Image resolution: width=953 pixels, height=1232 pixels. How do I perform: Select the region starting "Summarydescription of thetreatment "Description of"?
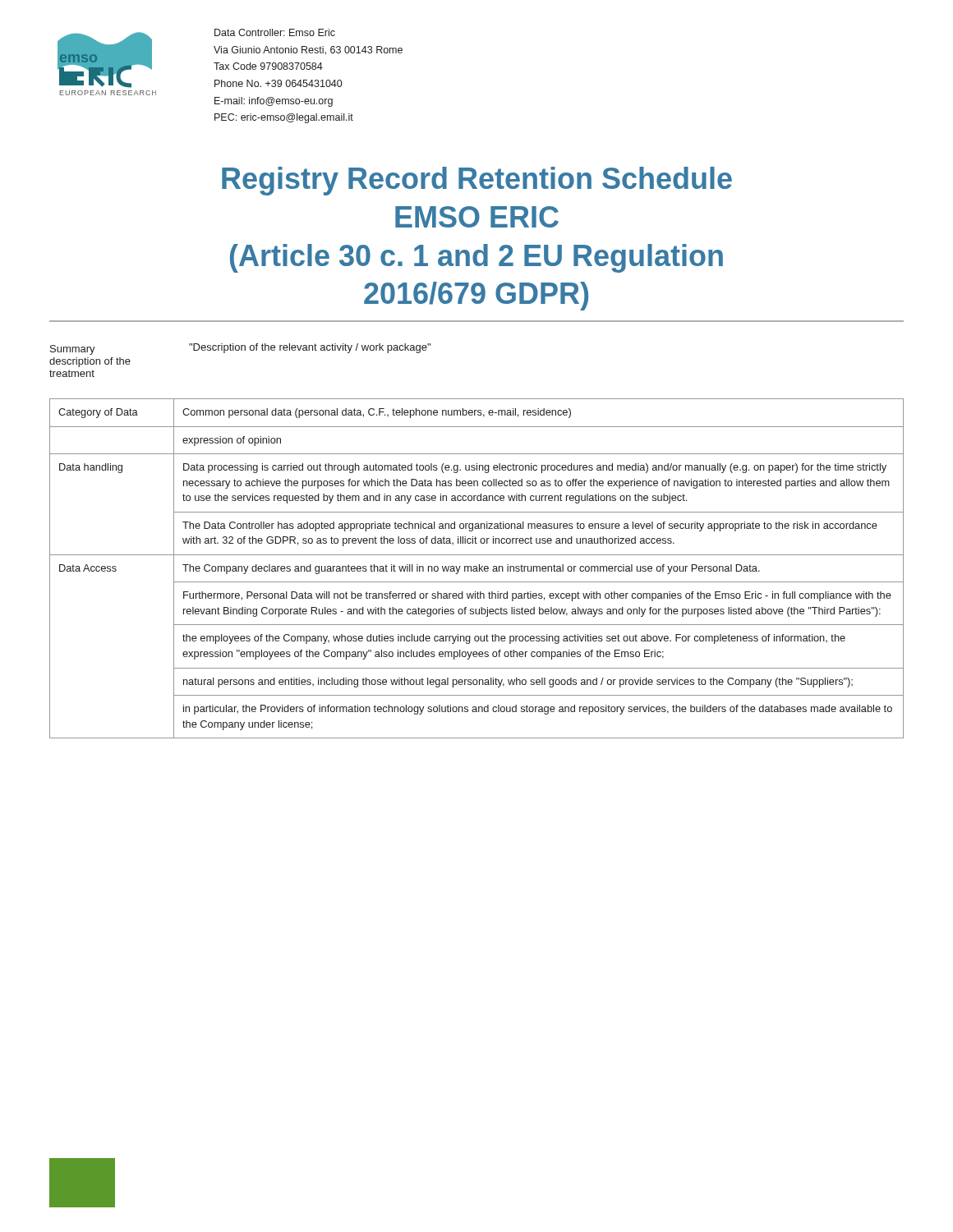pos(240,349)
